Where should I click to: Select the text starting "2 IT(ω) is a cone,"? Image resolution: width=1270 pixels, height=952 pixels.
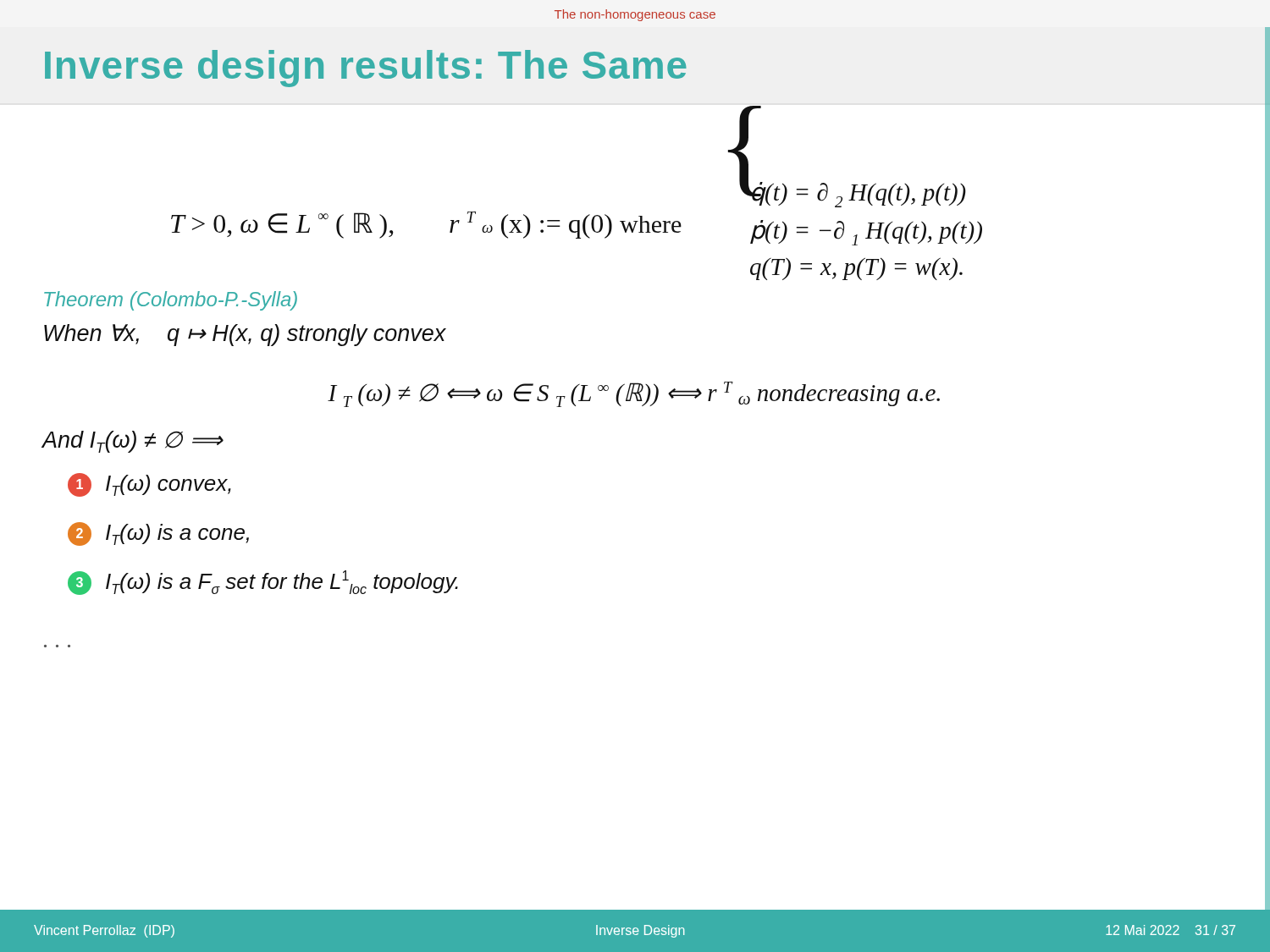point(160,534)
